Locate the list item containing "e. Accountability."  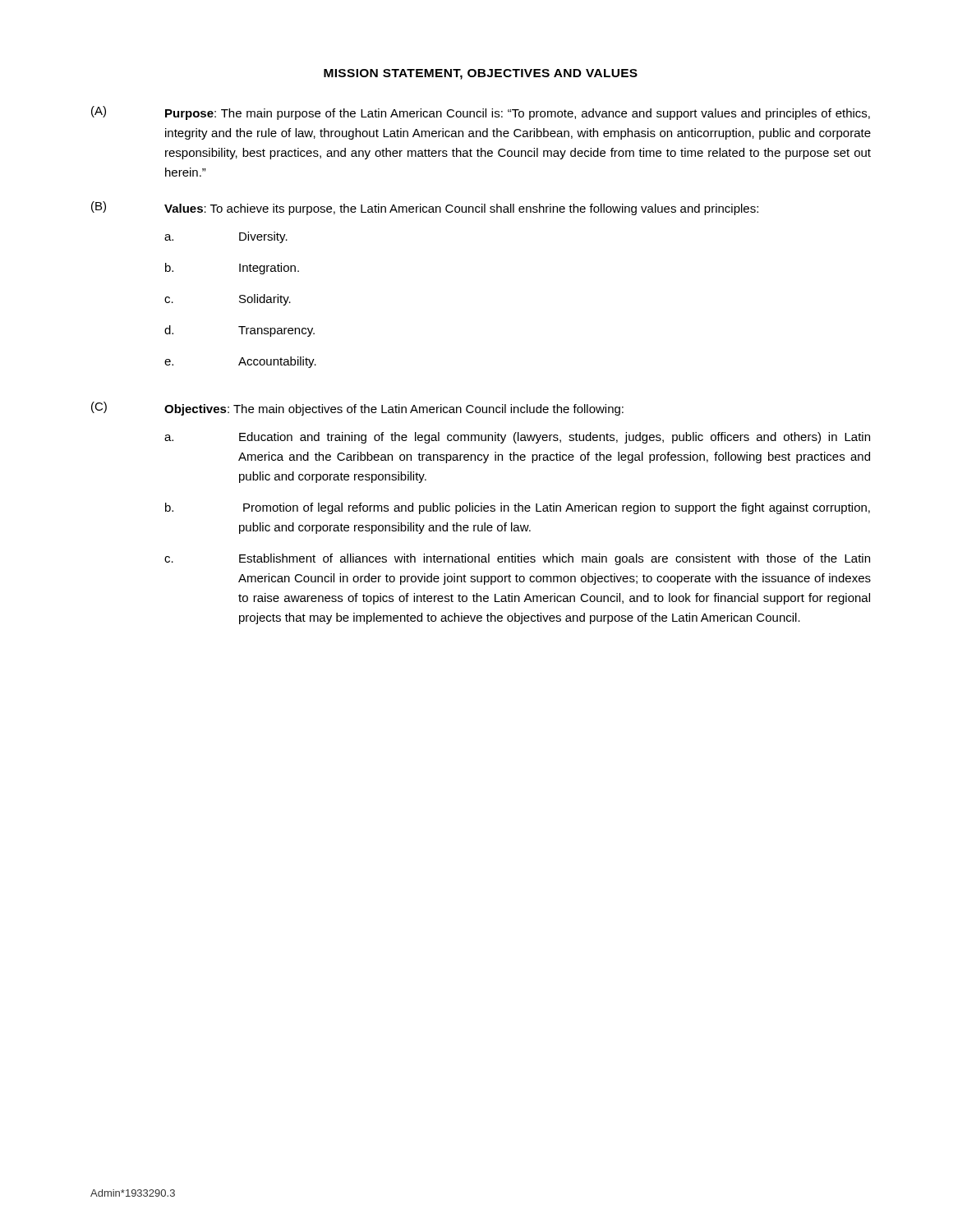240,362
